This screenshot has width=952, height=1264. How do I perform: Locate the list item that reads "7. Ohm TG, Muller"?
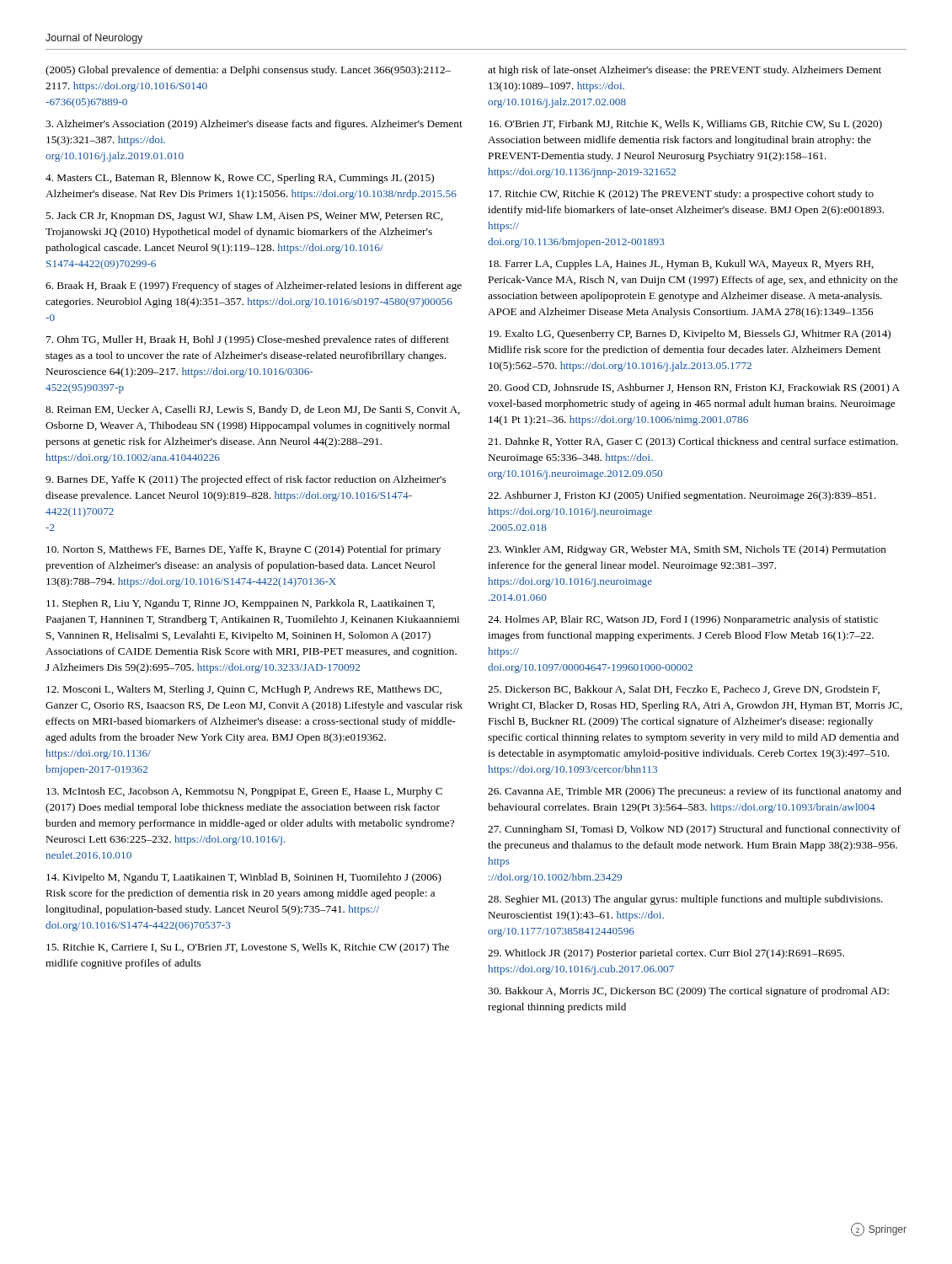[x=247, y=363]
